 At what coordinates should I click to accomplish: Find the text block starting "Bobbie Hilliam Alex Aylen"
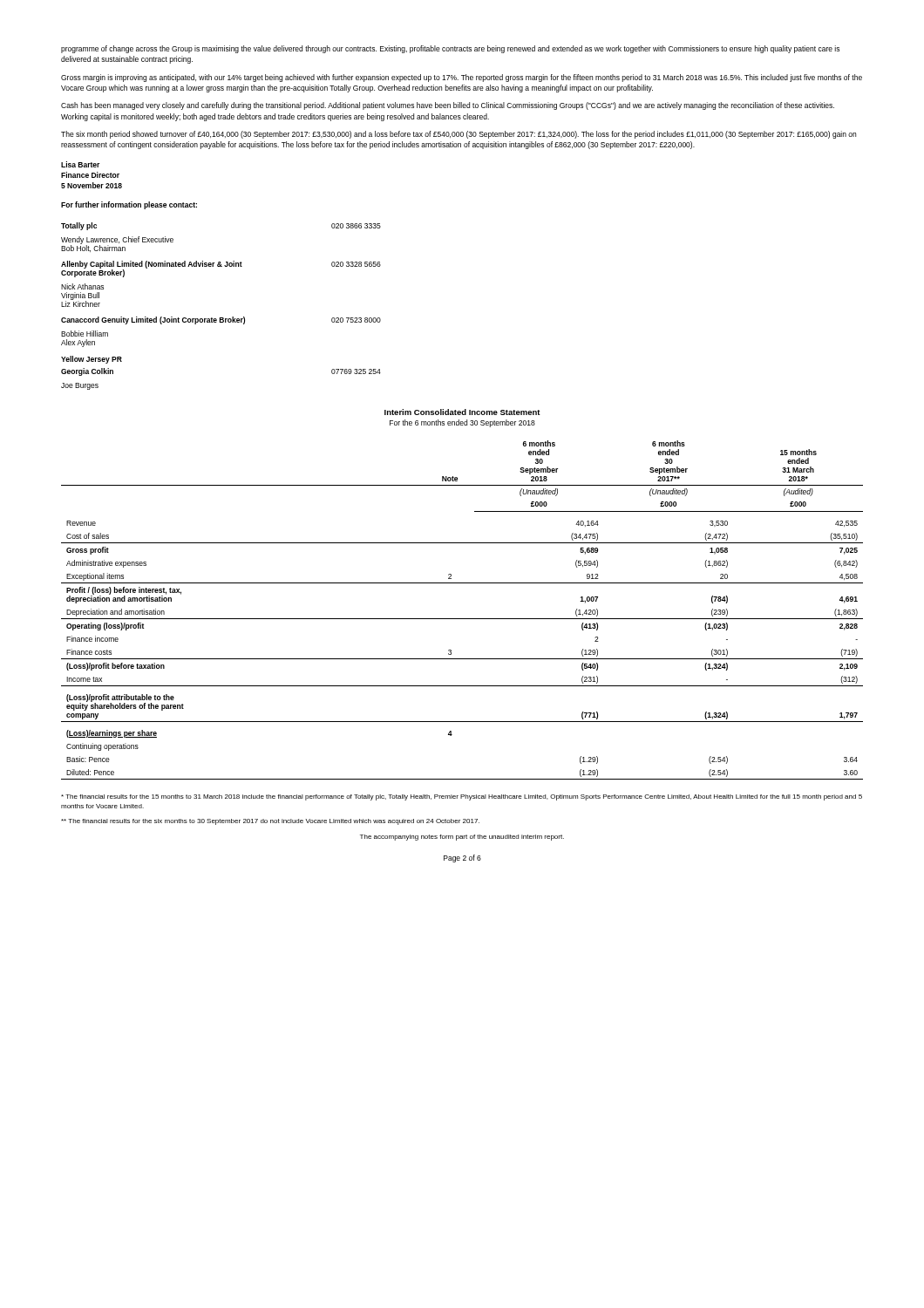85,338
